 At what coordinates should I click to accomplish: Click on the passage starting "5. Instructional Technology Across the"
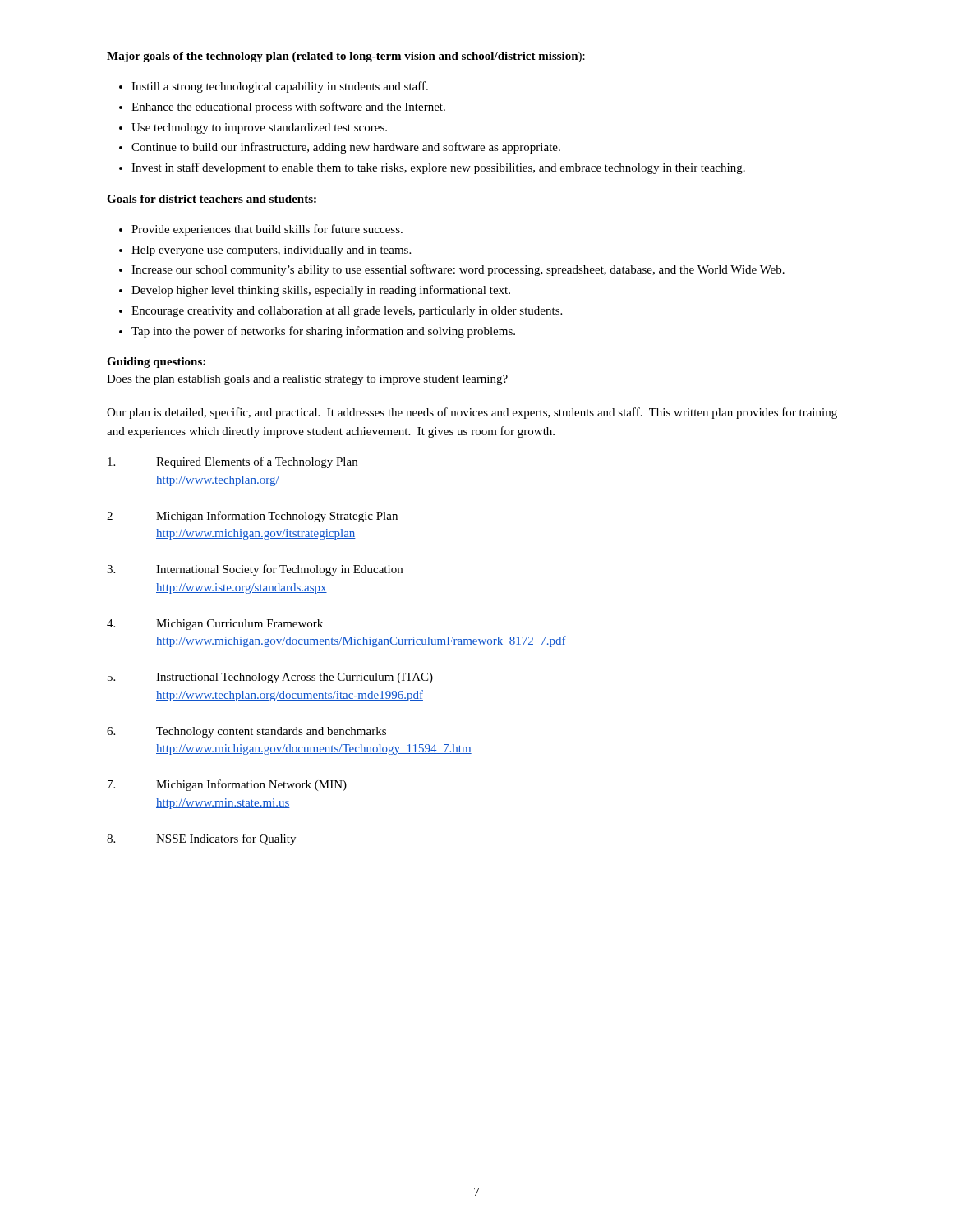(270, 678)
